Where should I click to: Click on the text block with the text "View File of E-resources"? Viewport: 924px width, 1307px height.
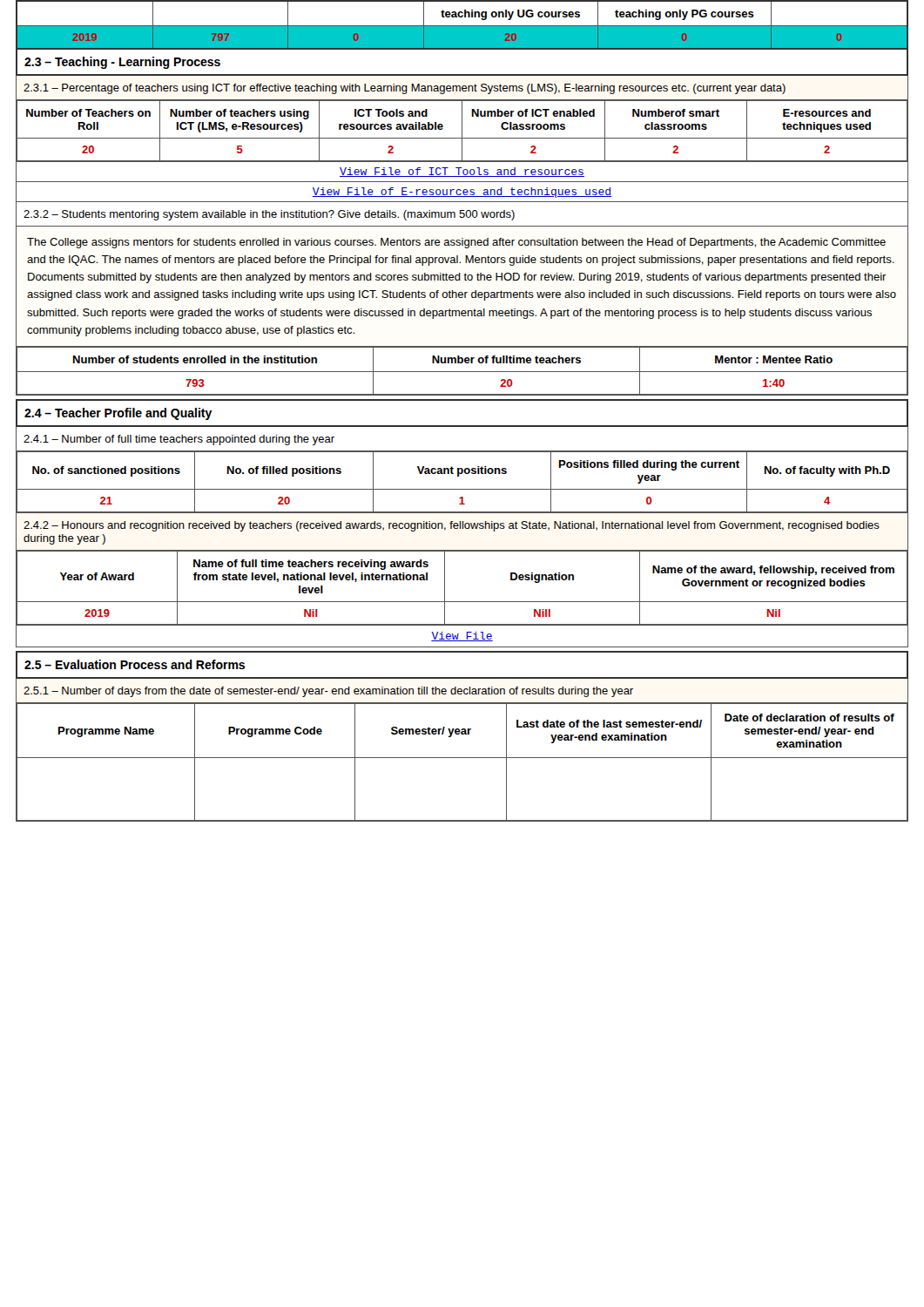pos(462,192)
